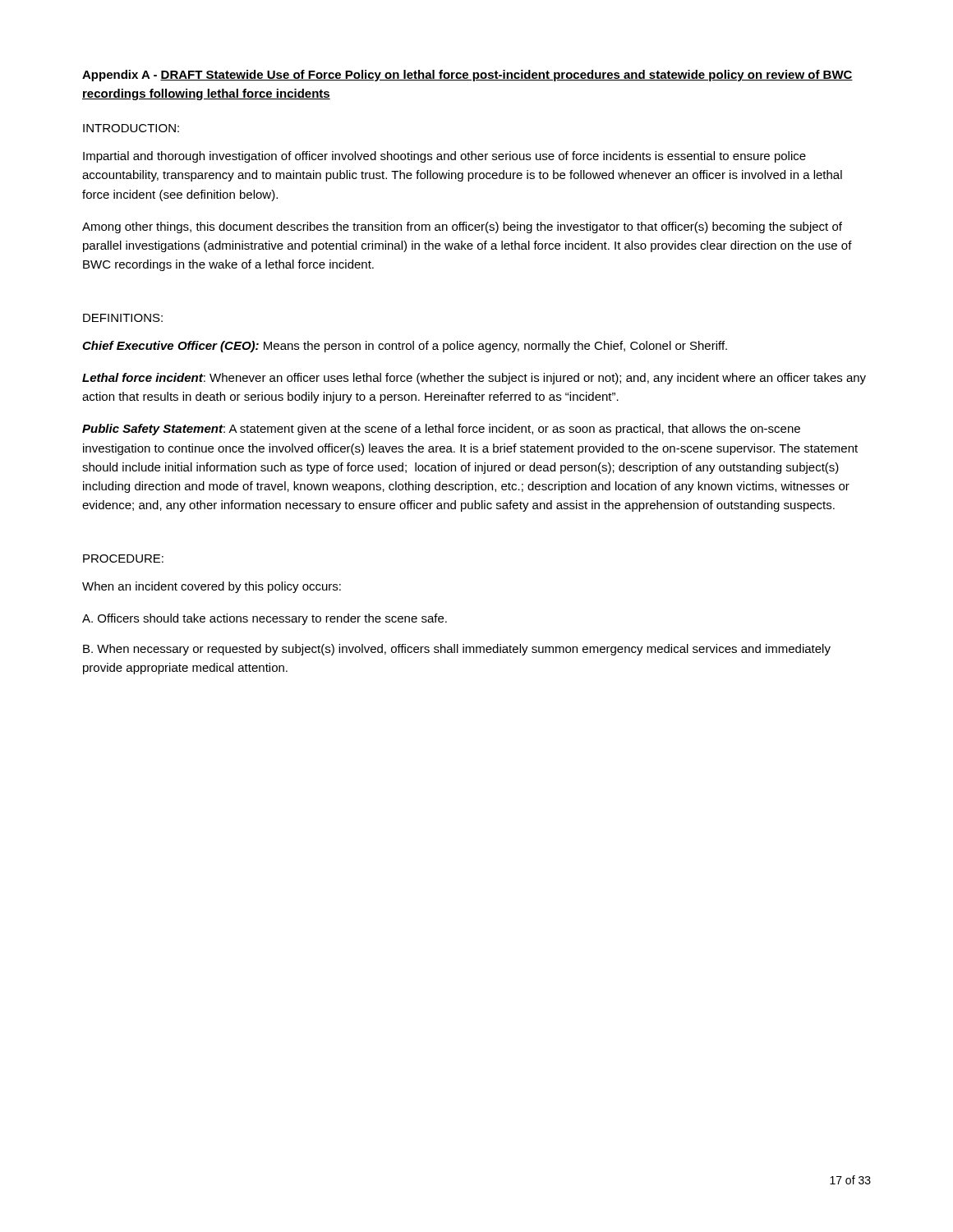953x1232 pixels.
Task: Find the text block with the text "Among other things, this document"
Action: 467,245
